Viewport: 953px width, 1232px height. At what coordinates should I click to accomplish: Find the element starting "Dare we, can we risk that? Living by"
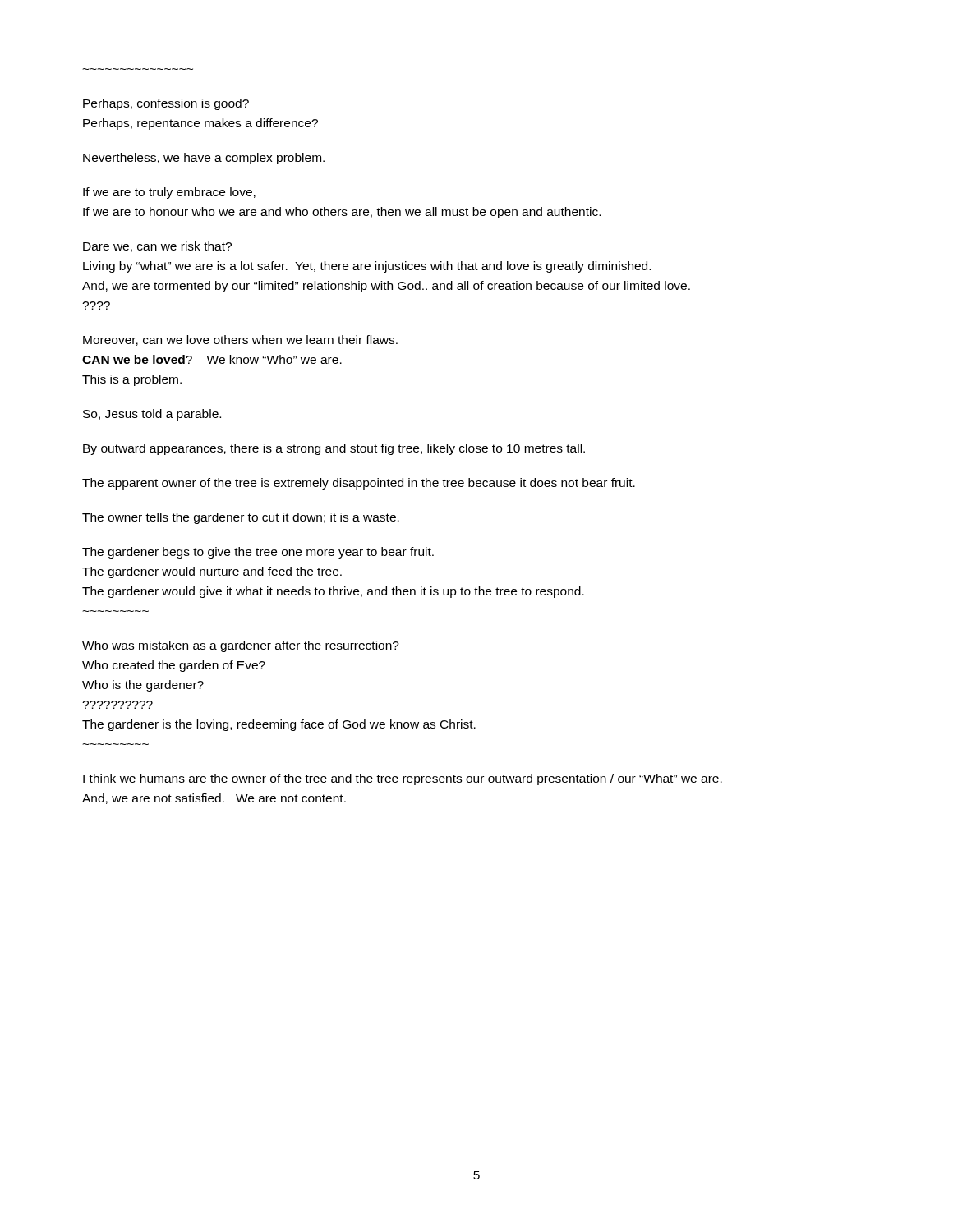(x=386, y=276)
